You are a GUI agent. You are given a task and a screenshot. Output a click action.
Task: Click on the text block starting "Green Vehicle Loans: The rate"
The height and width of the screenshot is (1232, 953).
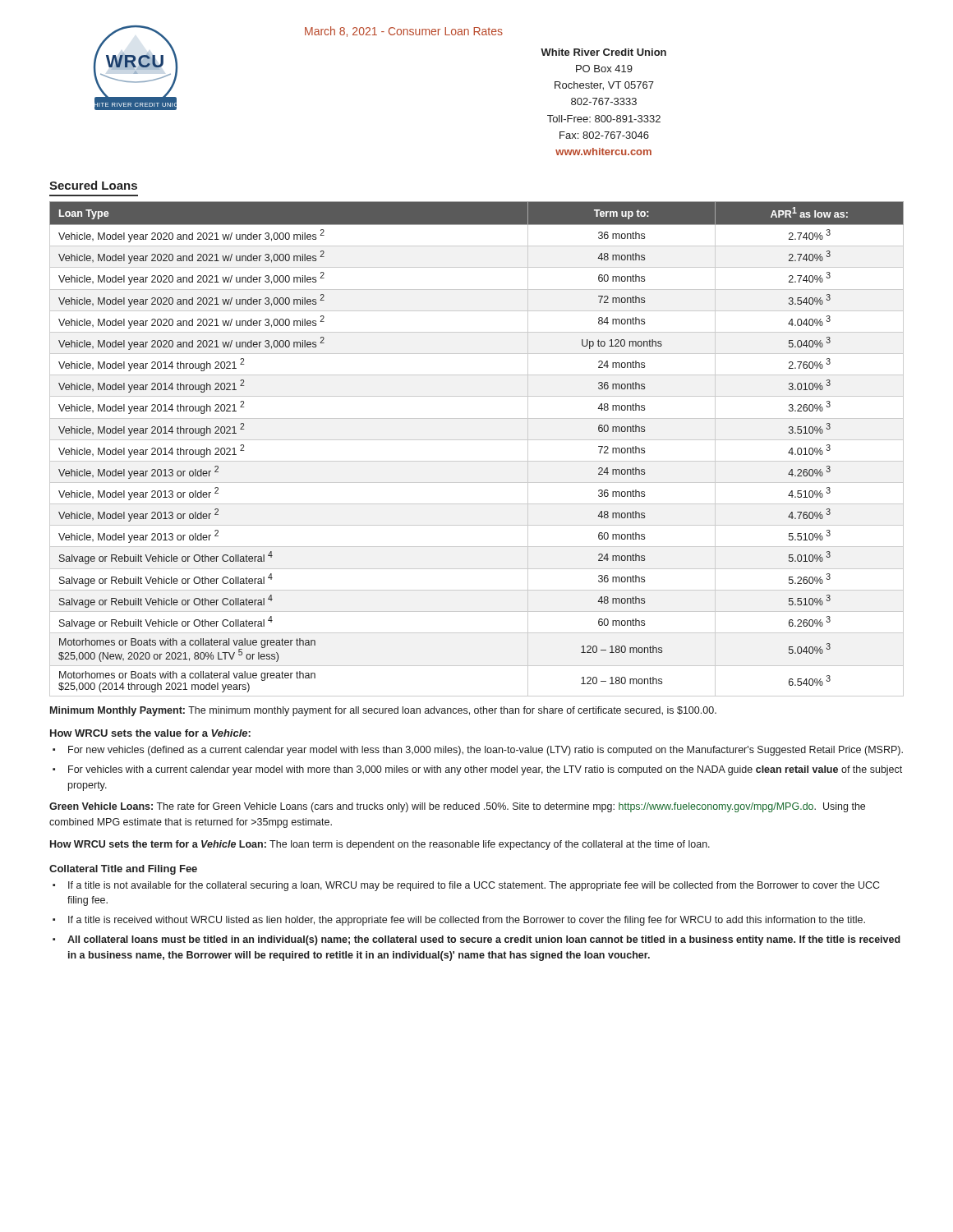457,814
